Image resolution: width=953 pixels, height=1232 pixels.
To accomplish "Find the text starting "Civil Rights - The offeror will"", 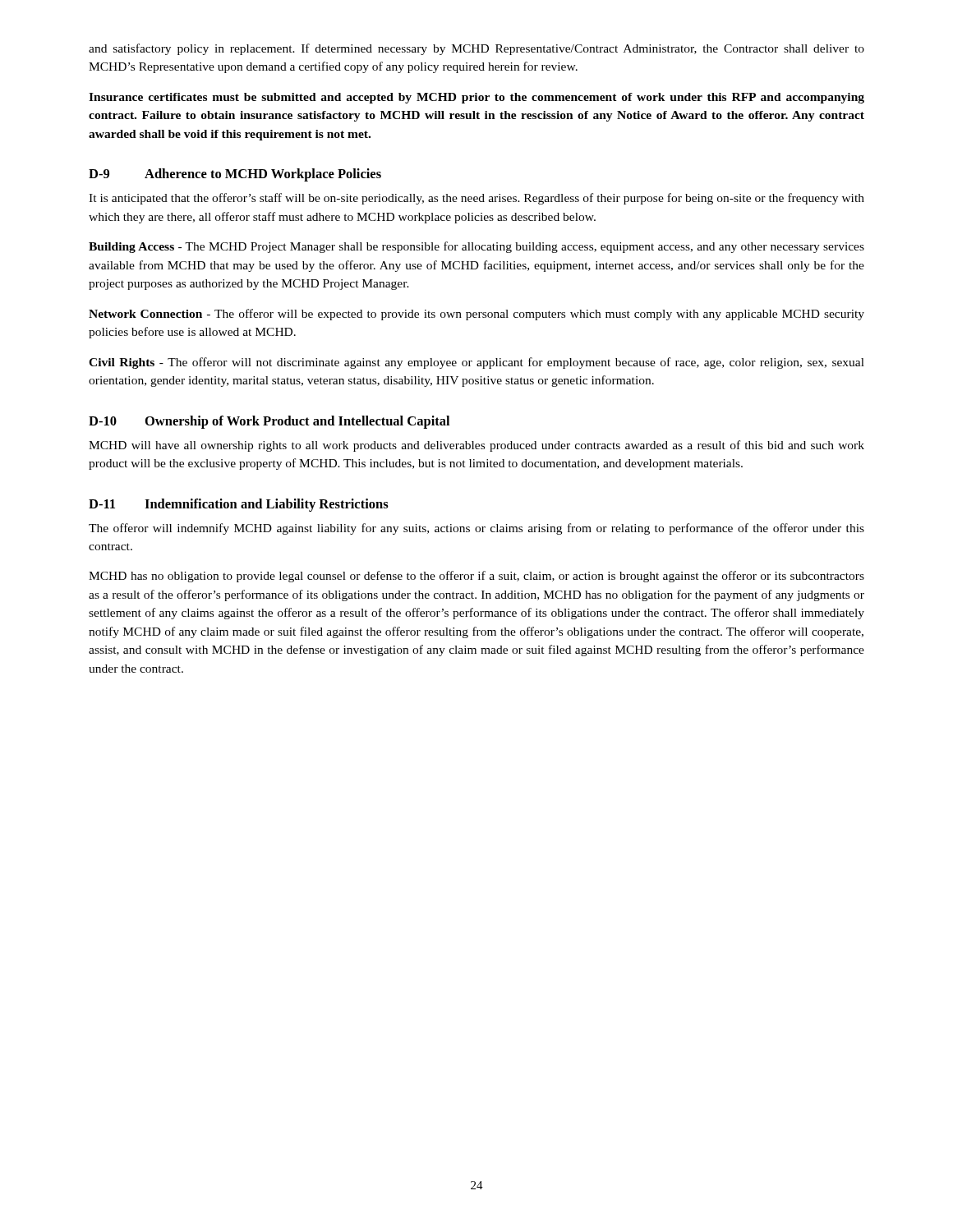I will point(476,371).
